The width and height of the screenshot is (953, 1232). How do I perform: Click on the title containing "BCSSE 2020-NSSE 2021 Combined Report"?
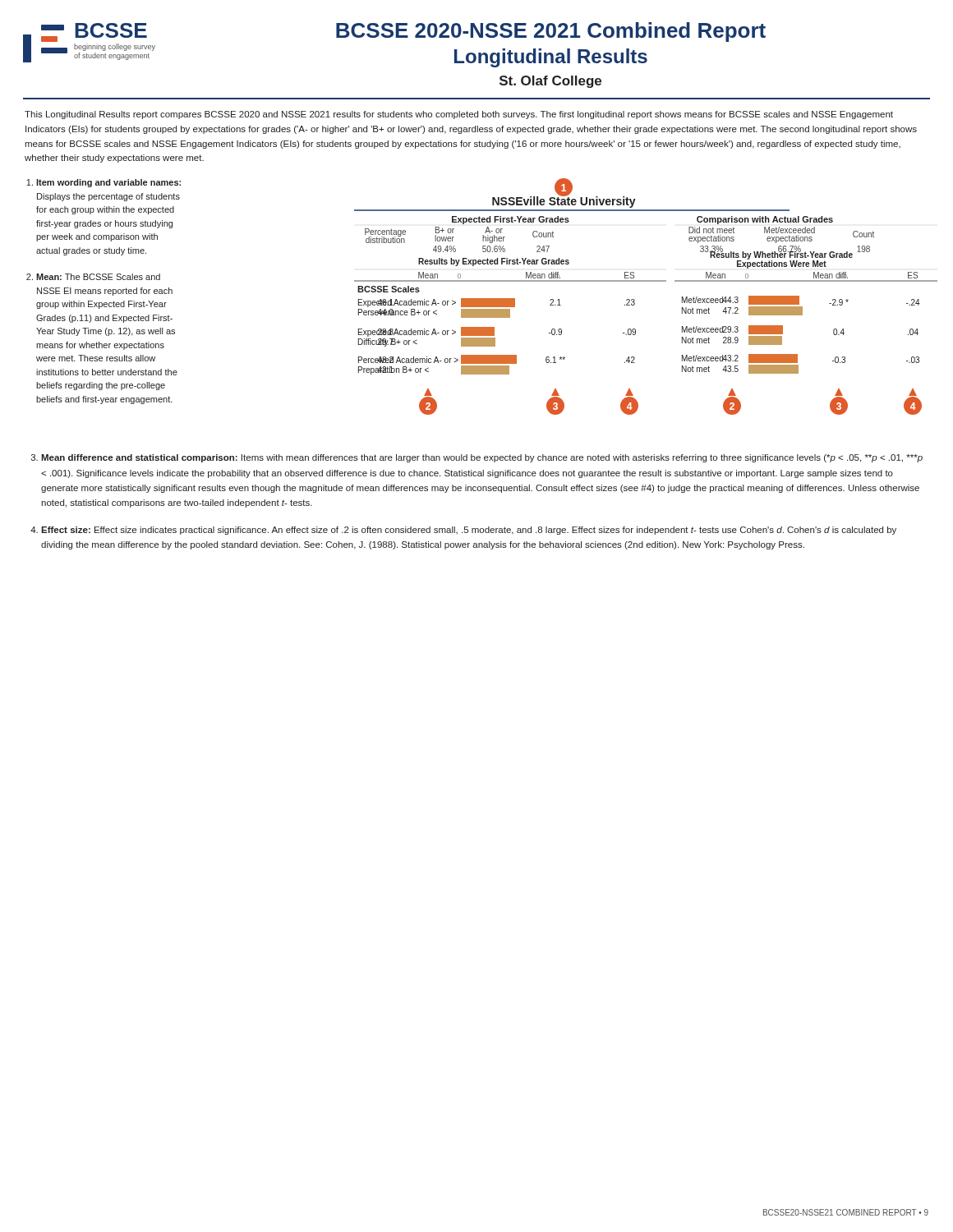pos(550,54)
